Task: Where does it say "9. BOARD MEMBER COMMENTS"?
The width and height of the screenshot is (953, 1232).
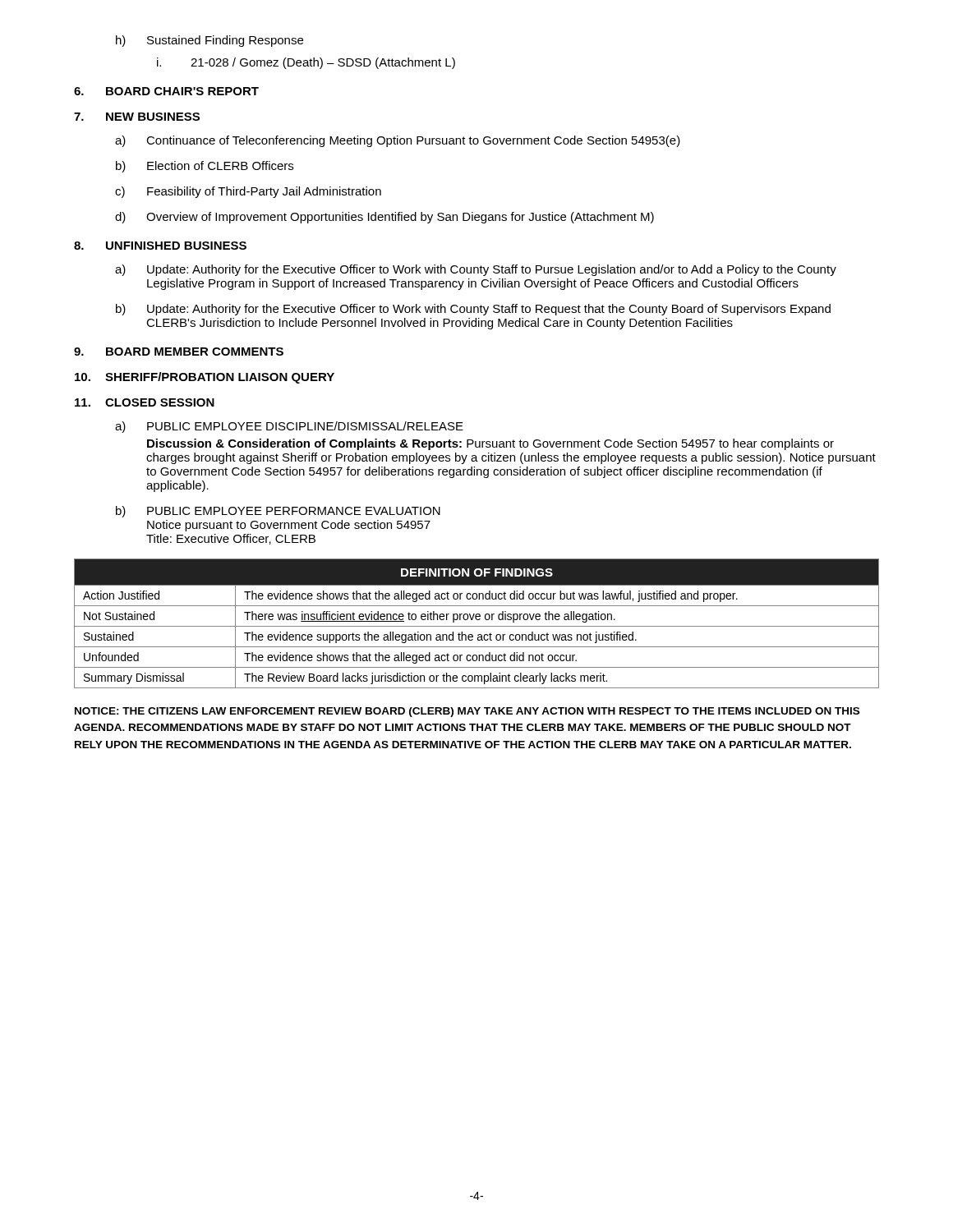Action: click(x=179, y=351)
